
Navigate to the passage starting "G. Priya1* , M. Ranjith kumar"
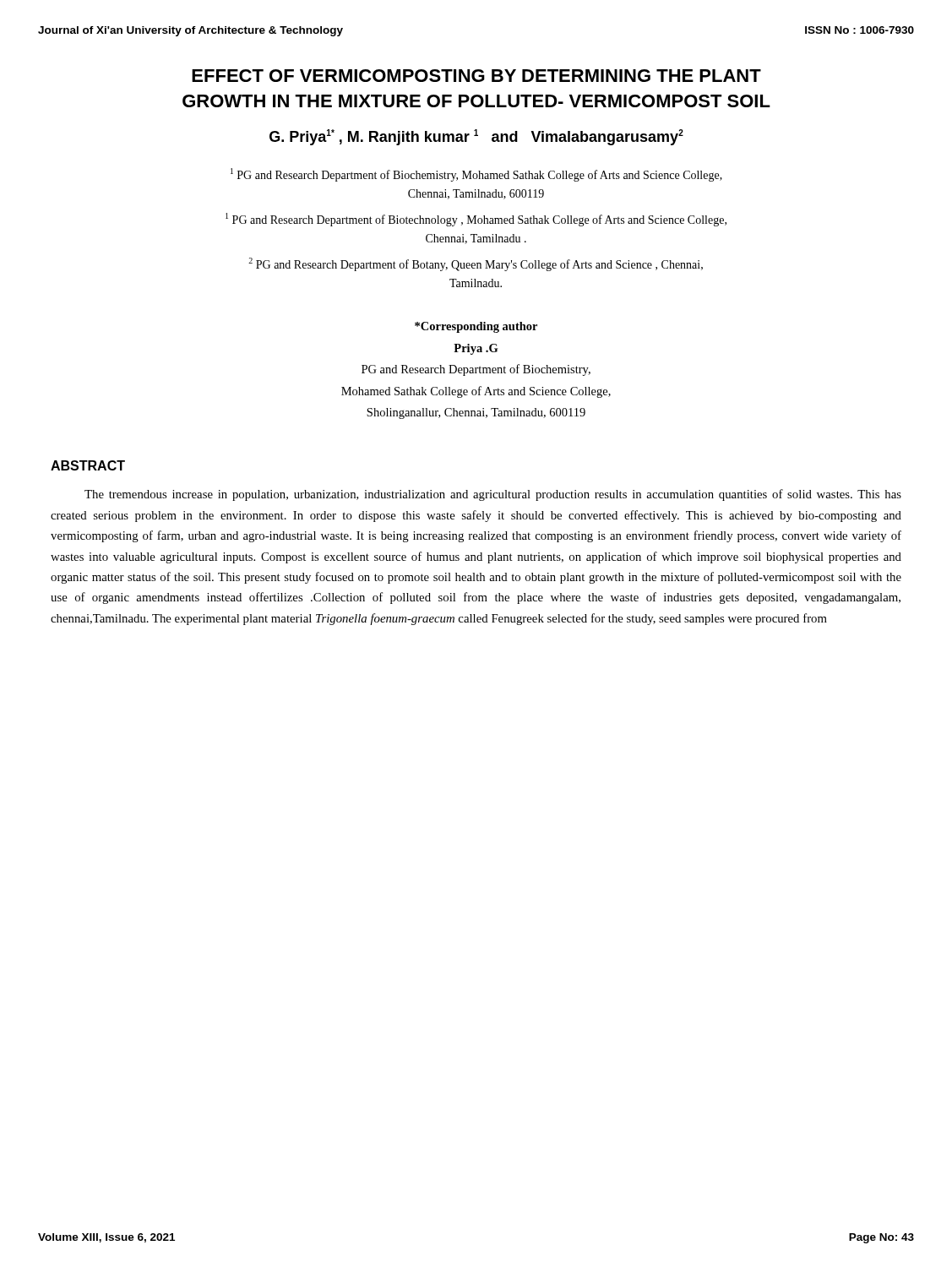(x=476, y=137)
